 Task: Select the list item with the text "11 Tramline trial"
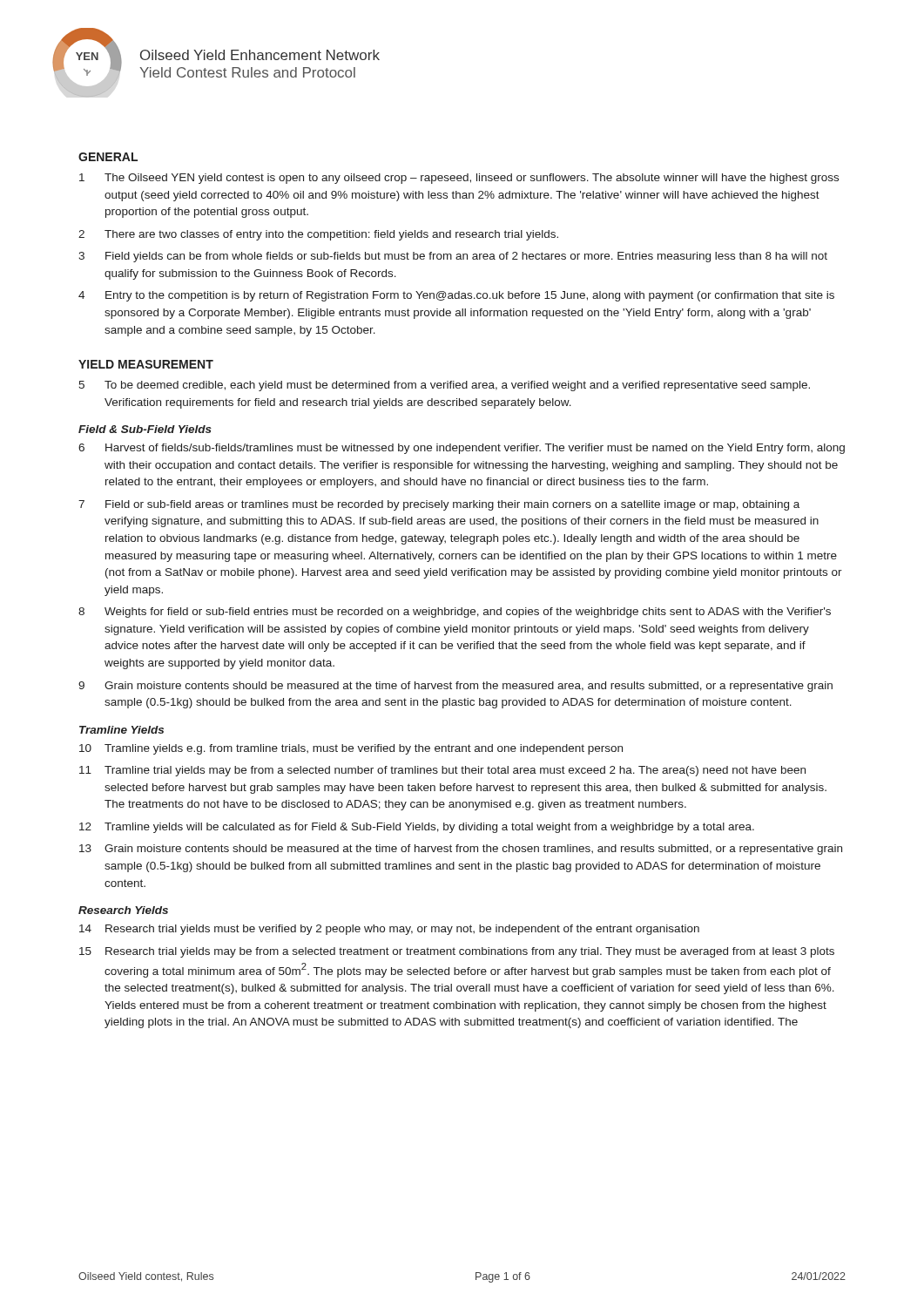coord(462,787)
